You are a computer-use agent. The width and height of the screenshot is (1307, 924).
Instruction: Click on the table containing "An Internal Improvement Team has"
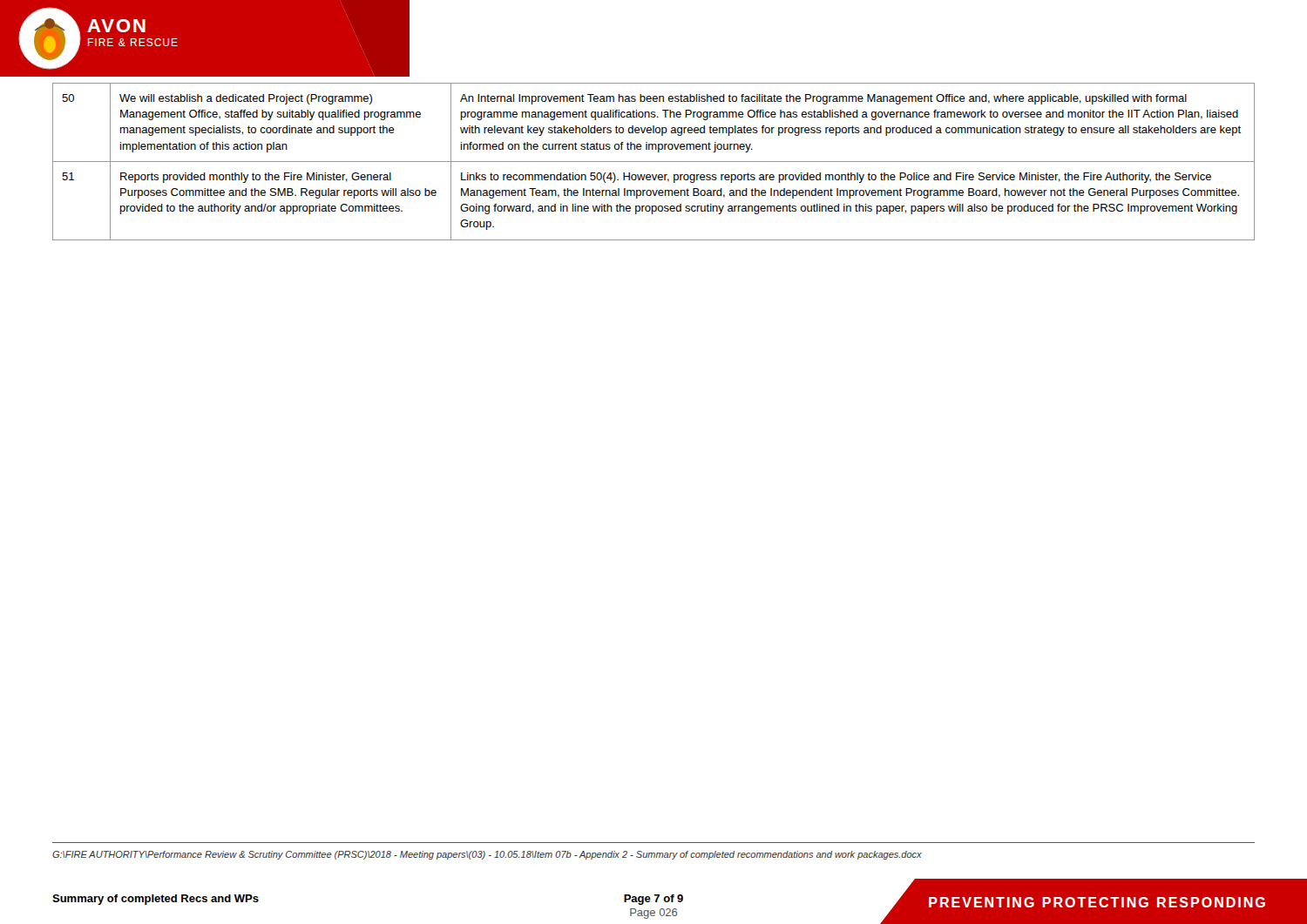(x=654, y=161)
